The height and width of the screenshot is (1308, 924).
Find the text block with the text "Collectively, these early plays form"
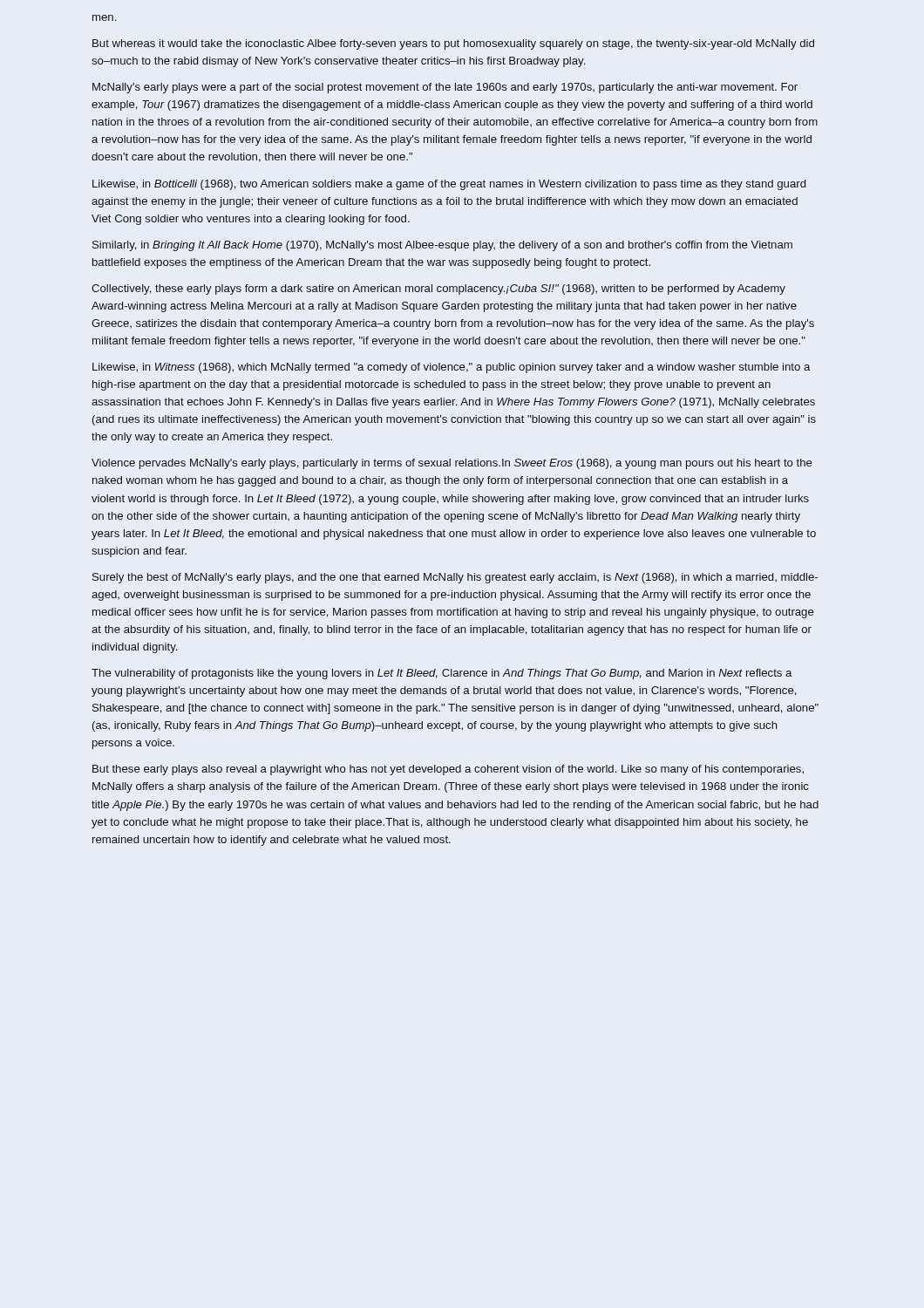pyautogui.click(x=453, y=314)
